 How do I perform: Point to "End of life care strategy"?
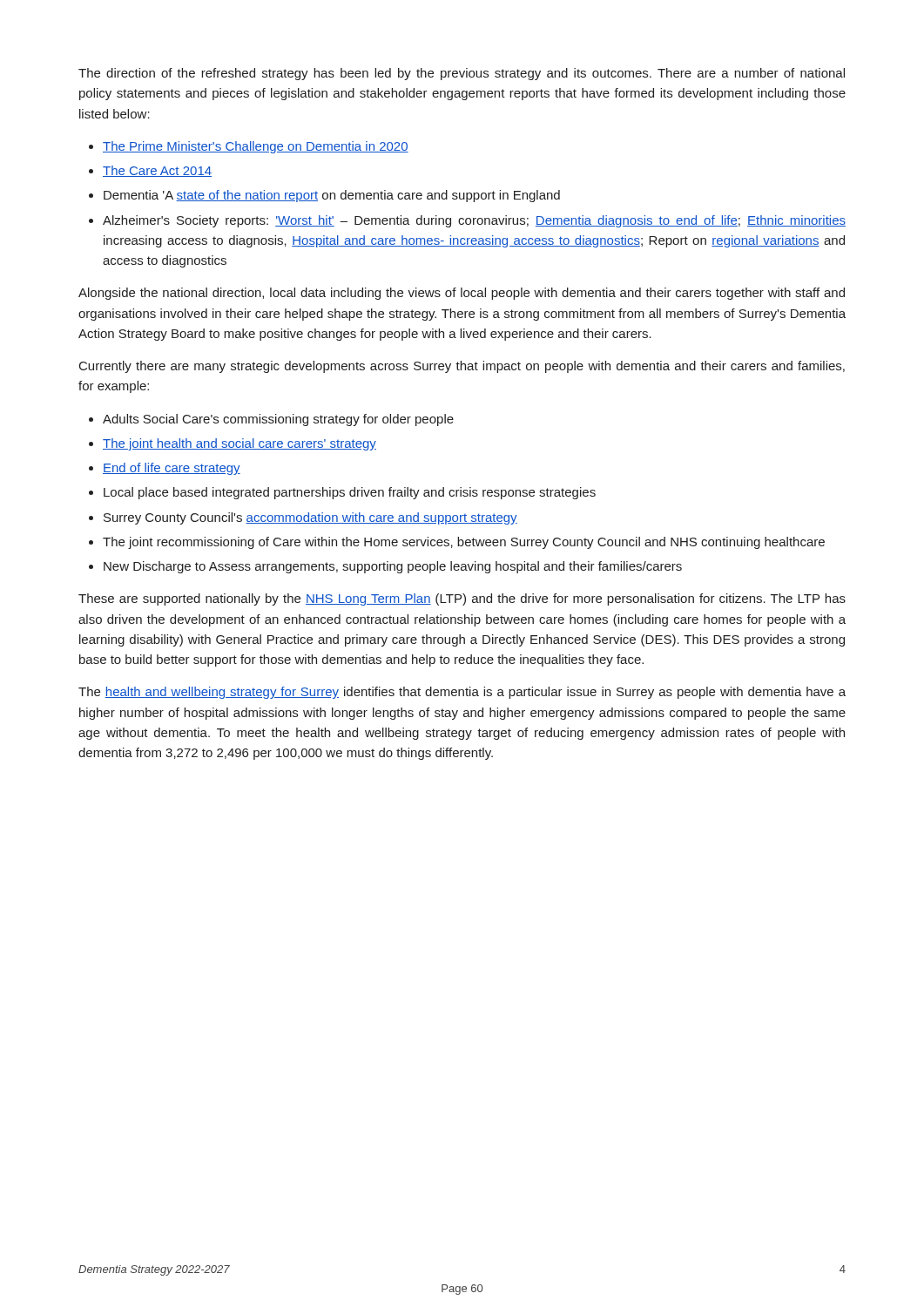click(x=171, y=467)
